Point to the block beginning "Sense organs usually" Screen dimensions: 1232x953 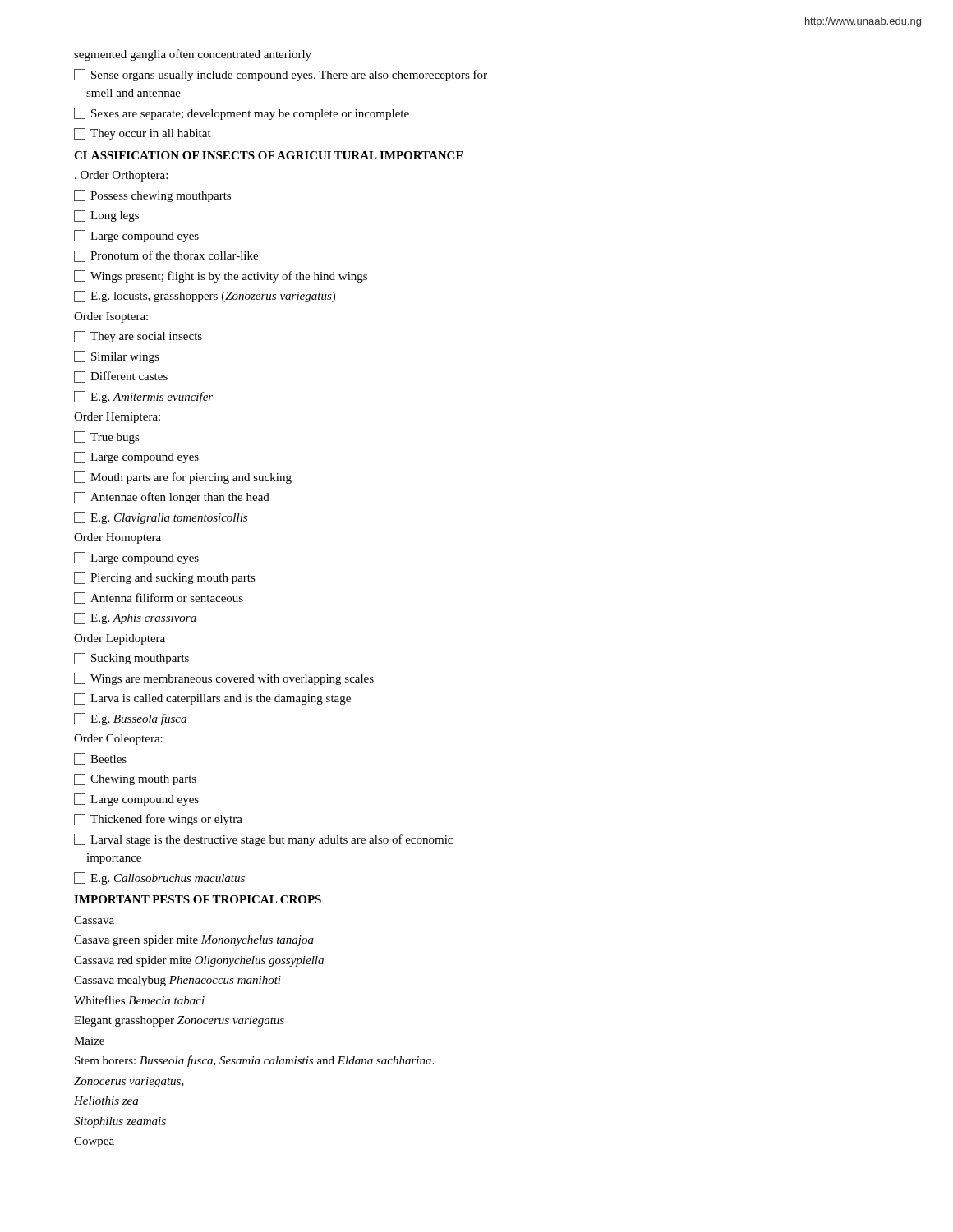click(x=281, y=84)
